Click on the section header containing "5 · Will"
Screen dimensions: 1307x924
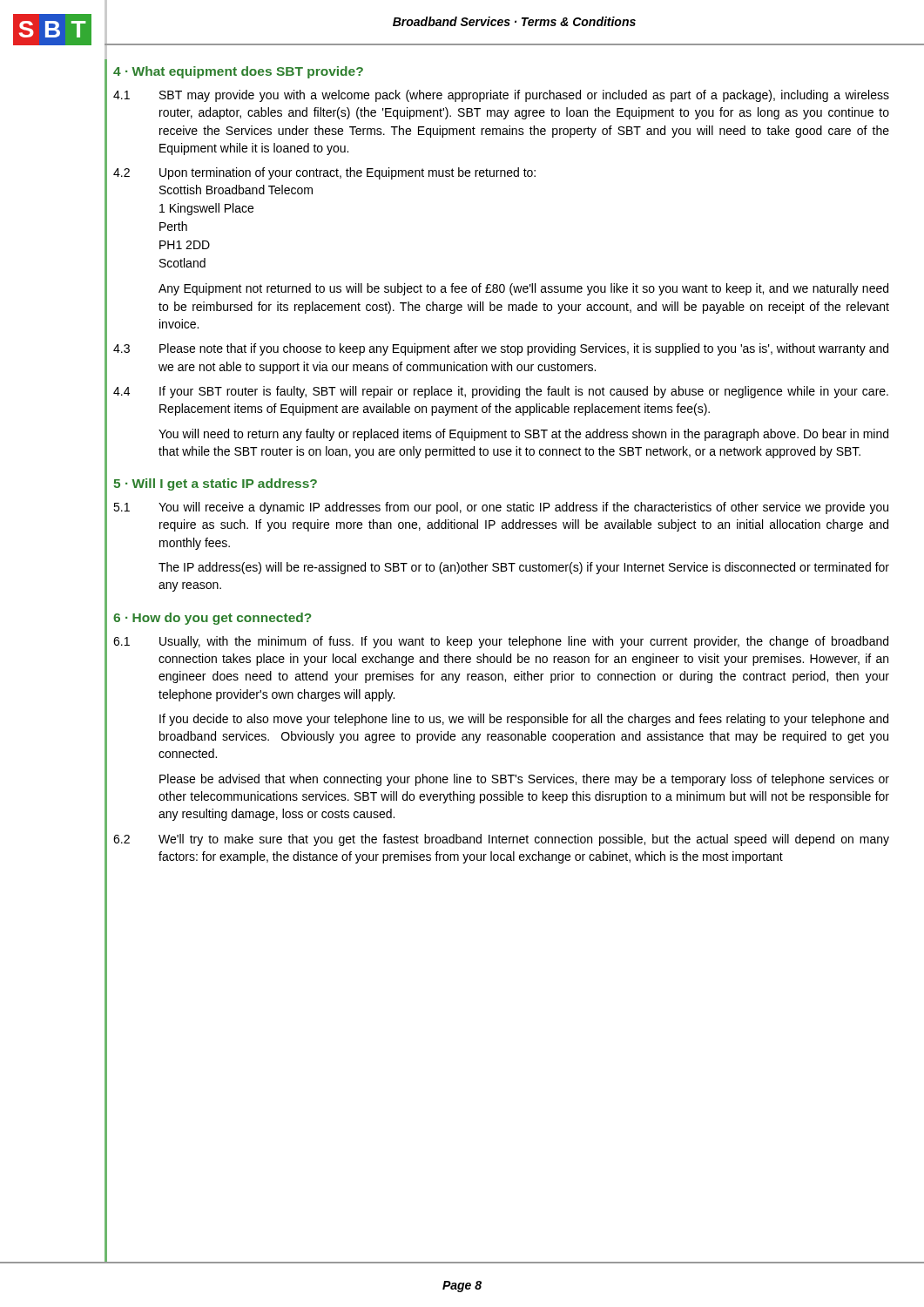pos(215,483)
